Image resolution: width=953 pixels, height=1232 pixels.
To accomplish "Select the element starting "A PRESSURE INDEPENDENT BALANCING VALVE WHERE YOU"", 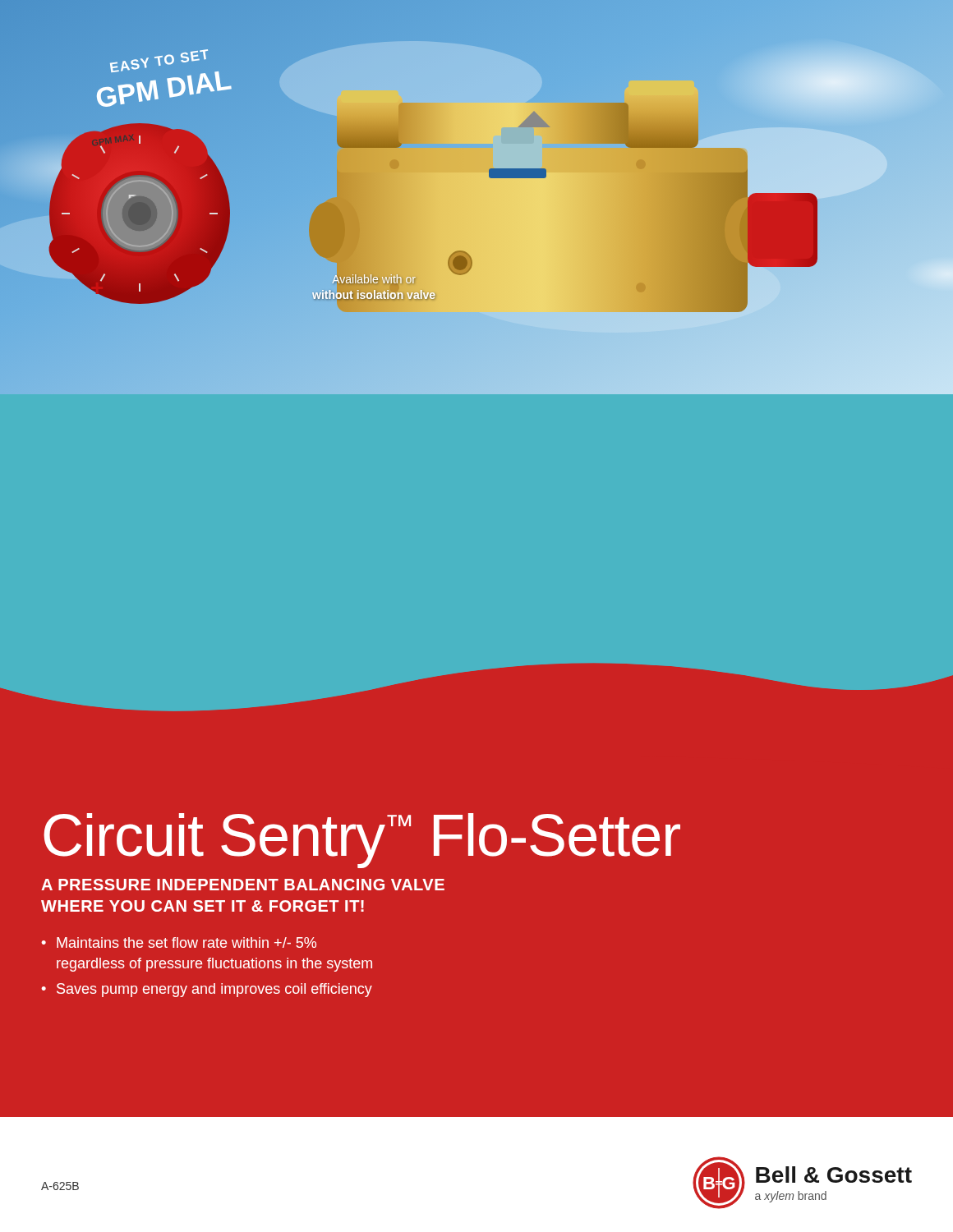I will click(x=243, y=895).
